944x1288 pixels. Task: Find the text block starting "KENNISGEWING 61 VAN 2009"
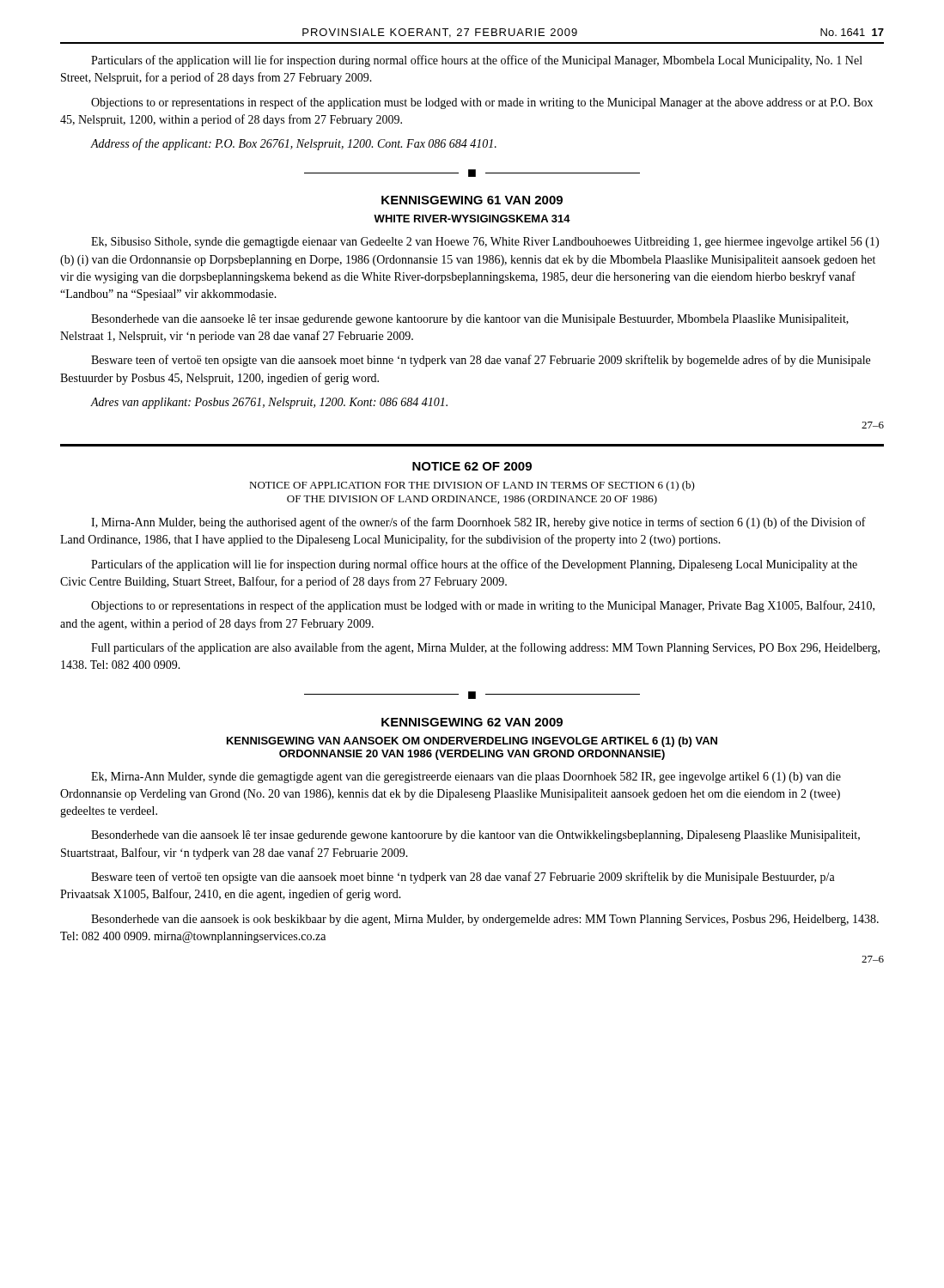pos(472,200)
